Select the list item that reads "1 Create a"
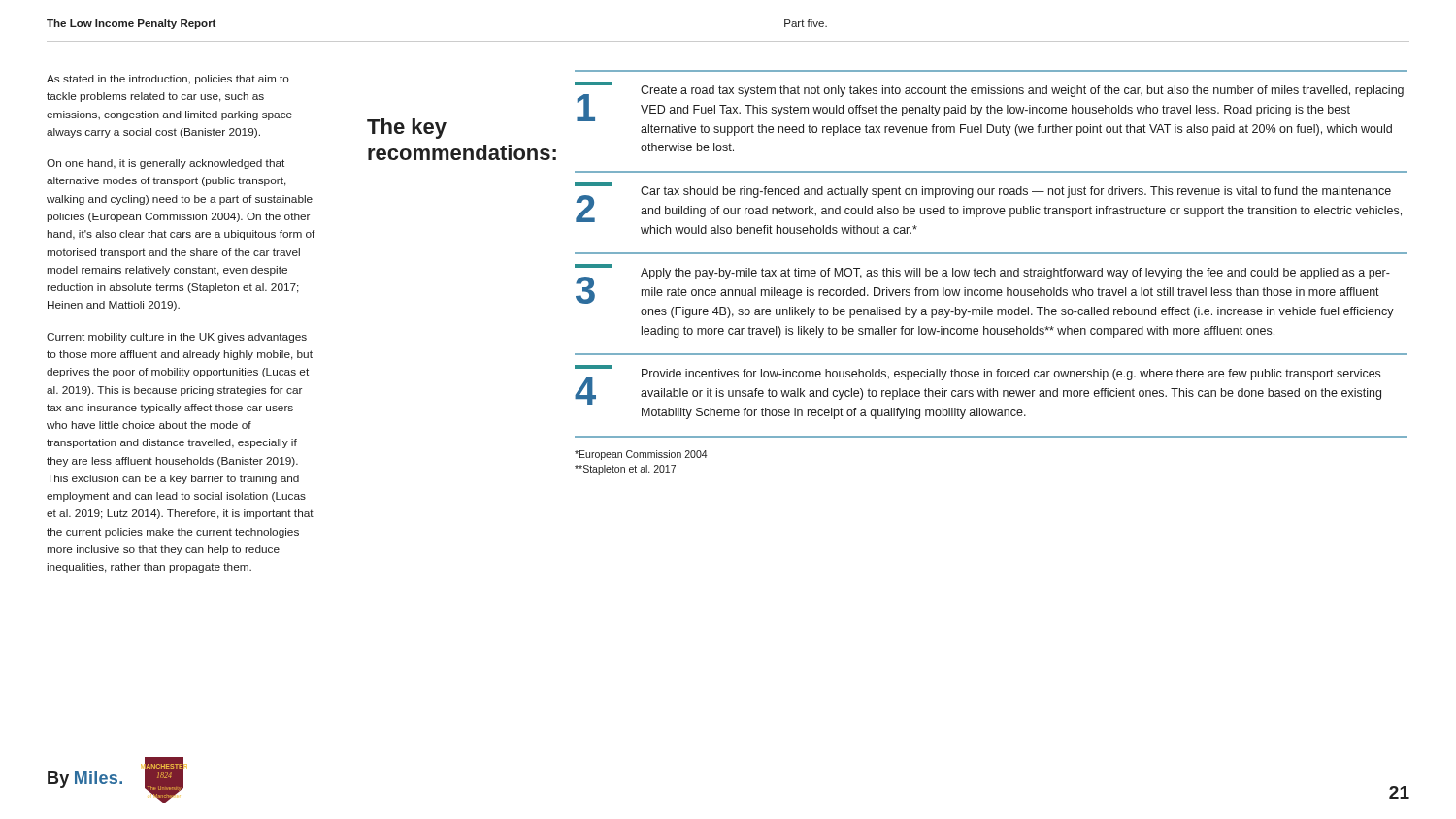The height and width of the screenshot is (819, 1456). [991, 120]
